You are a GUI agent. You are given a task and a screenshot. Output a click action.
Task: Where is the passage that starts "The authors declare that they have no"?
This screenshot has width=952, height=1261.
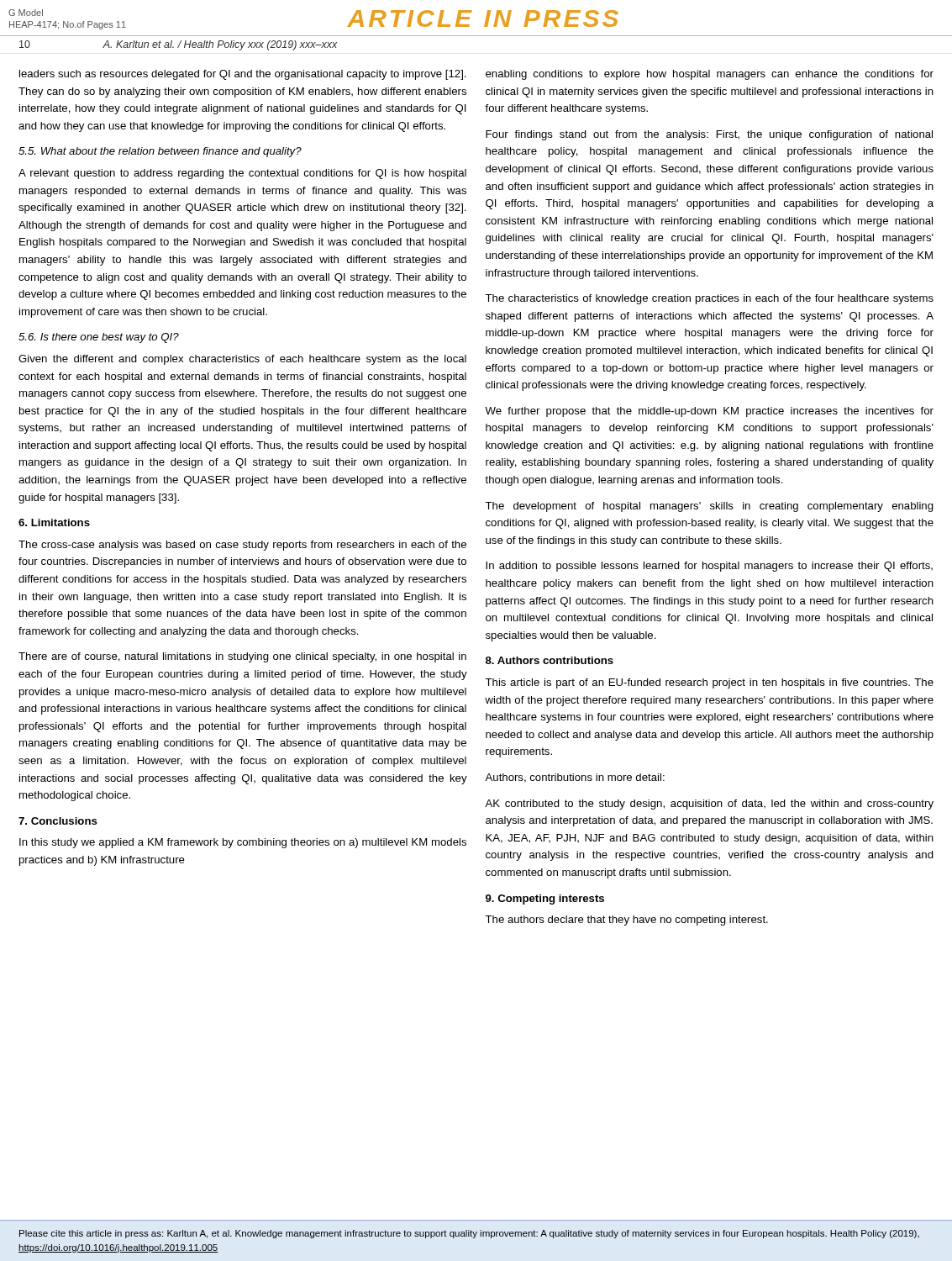coord(709,920)
